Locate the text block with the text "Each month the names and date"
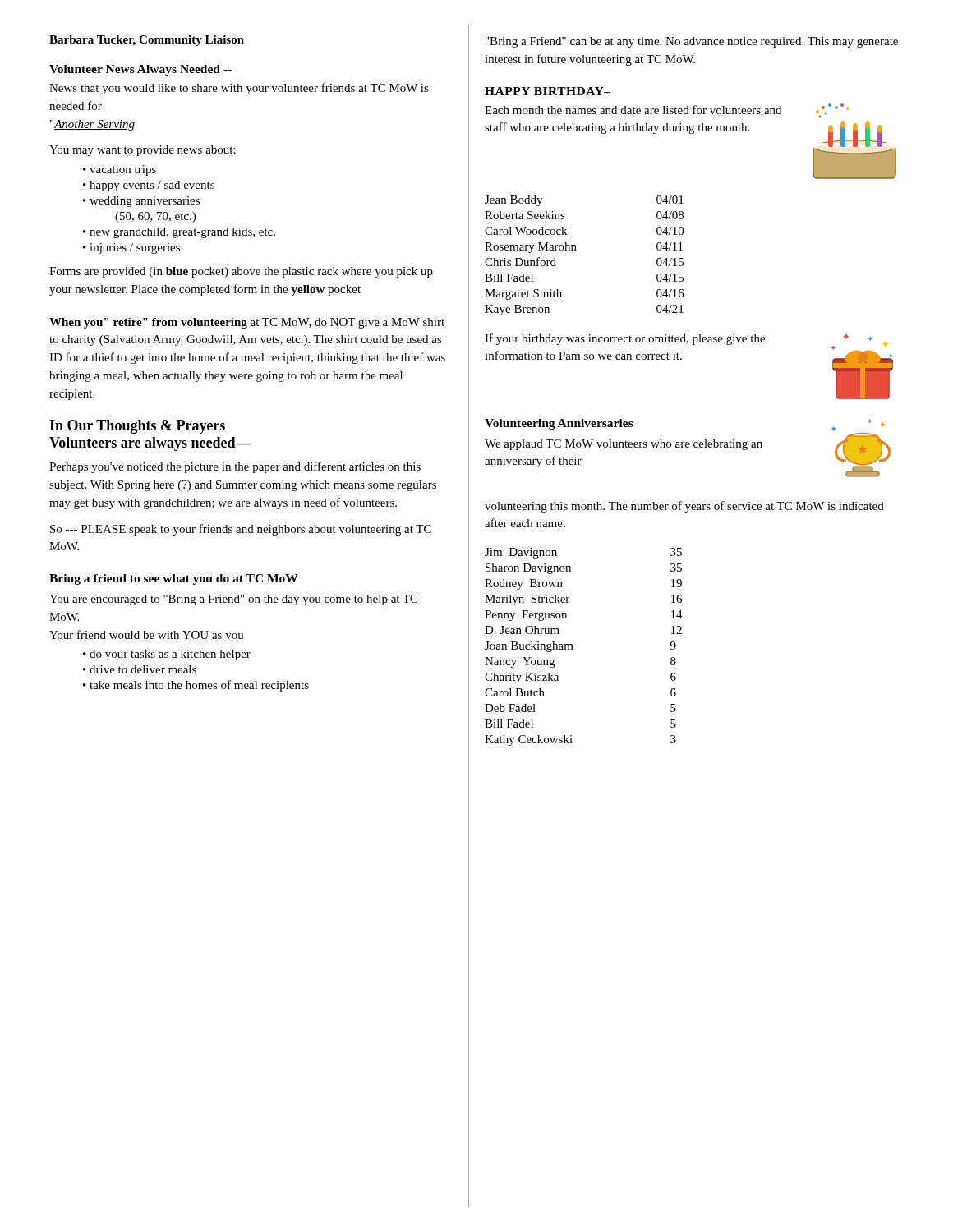Screen dimensions: 1232x953 641,119
